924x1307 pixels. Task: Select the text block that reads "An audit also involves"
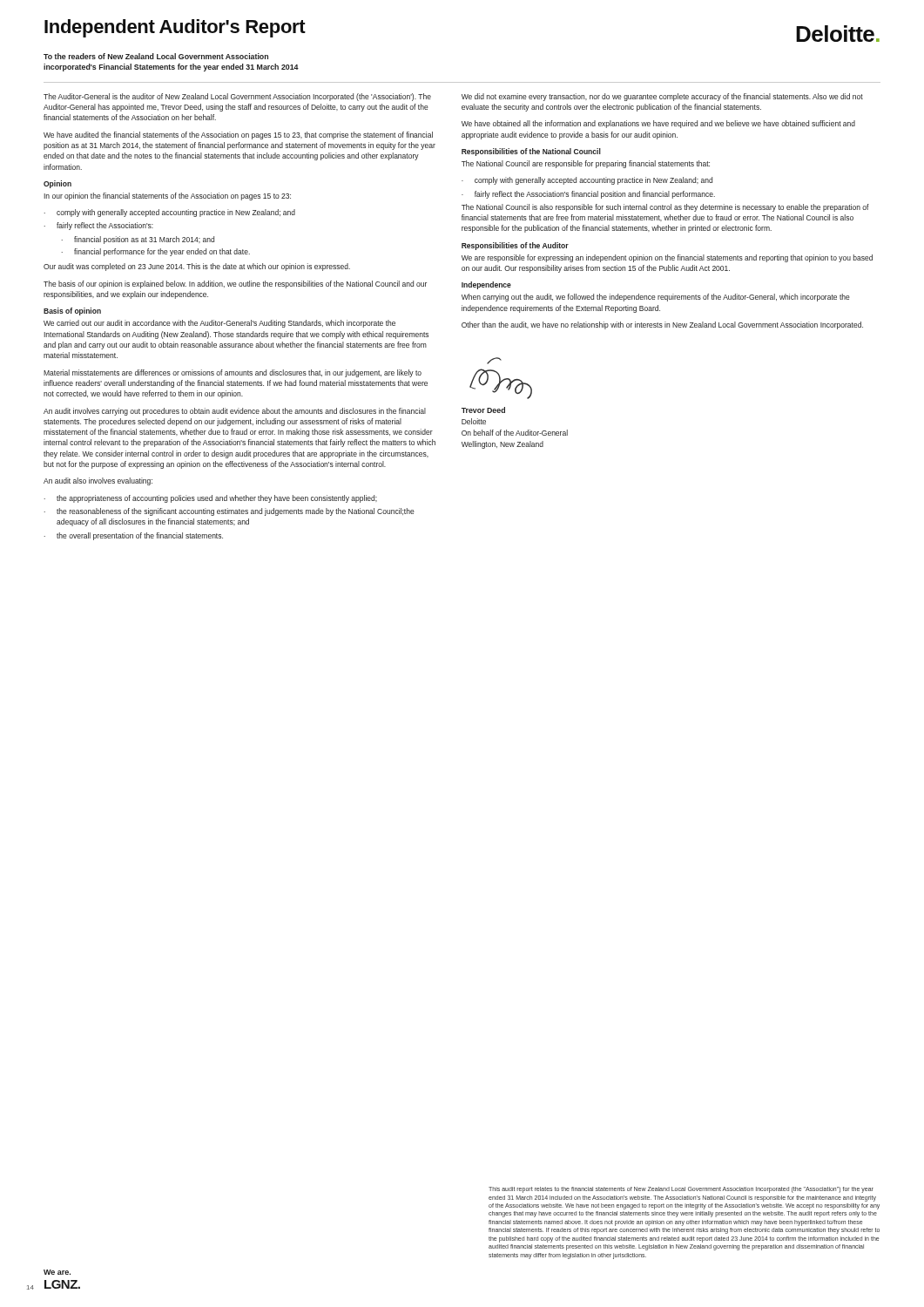click(98, 481)
